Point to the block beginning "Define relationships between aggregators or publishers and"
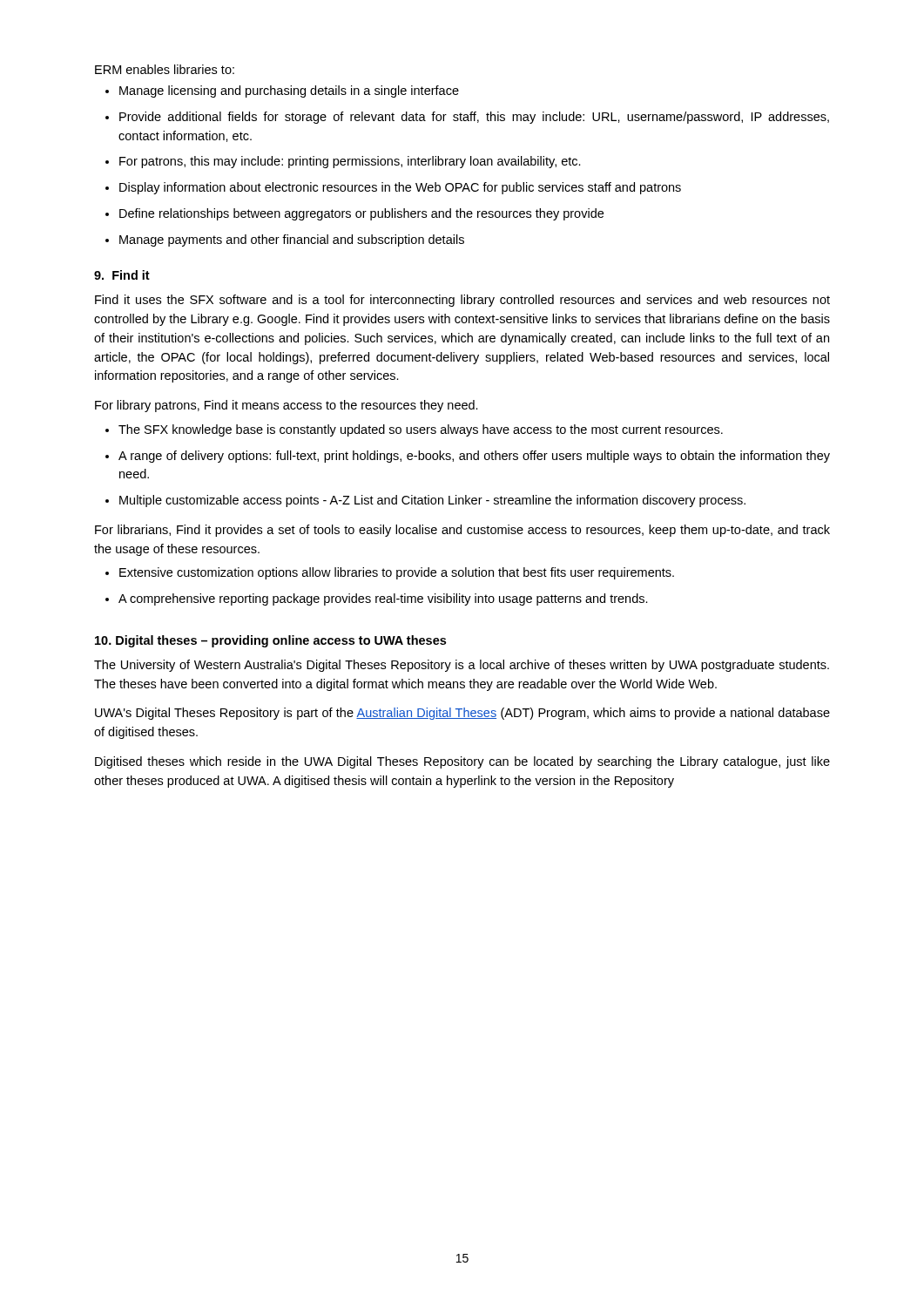 (x=474, y=214)
